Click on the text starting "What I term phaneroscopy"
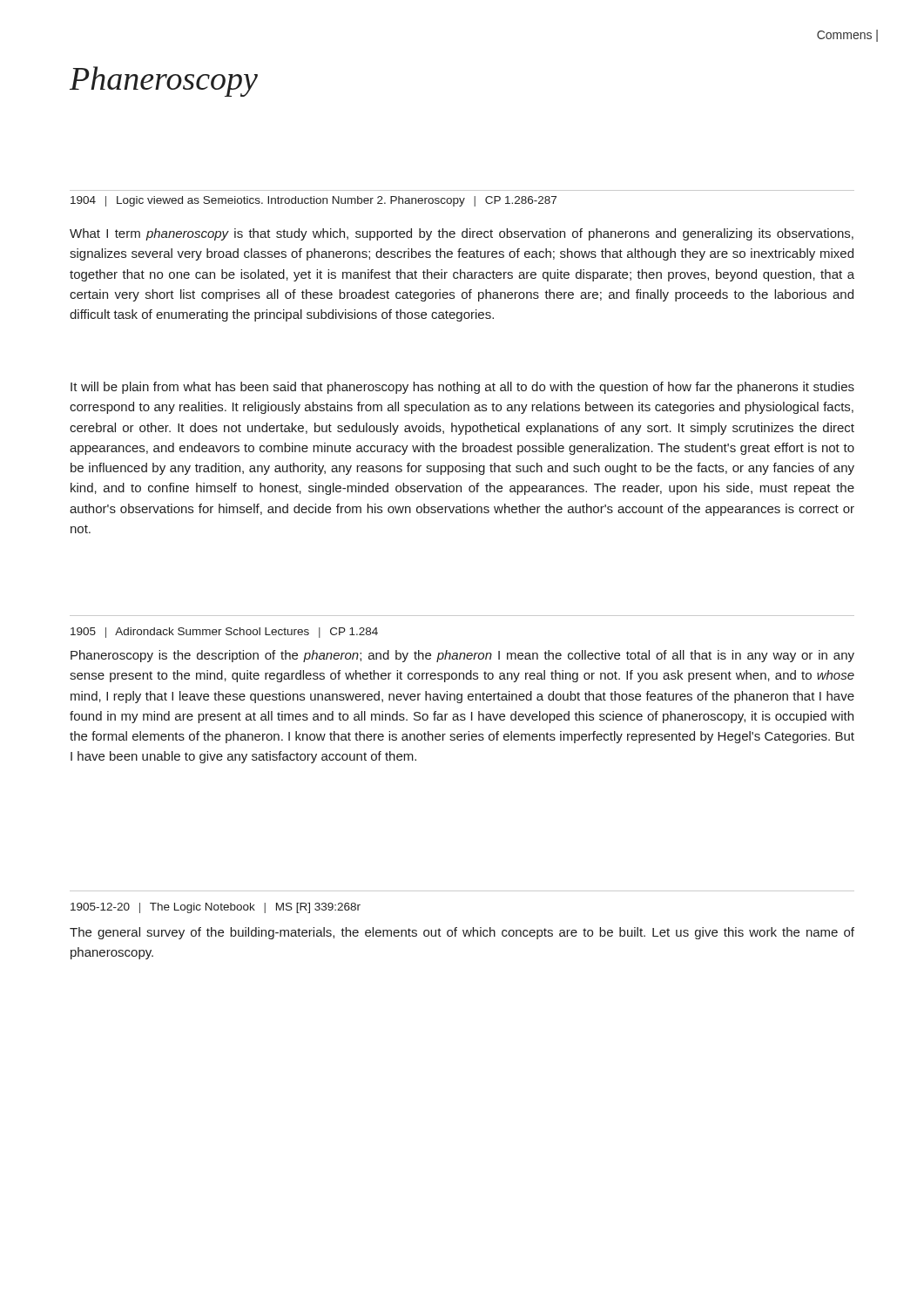The image size is (924, 1307). (462, 274)
